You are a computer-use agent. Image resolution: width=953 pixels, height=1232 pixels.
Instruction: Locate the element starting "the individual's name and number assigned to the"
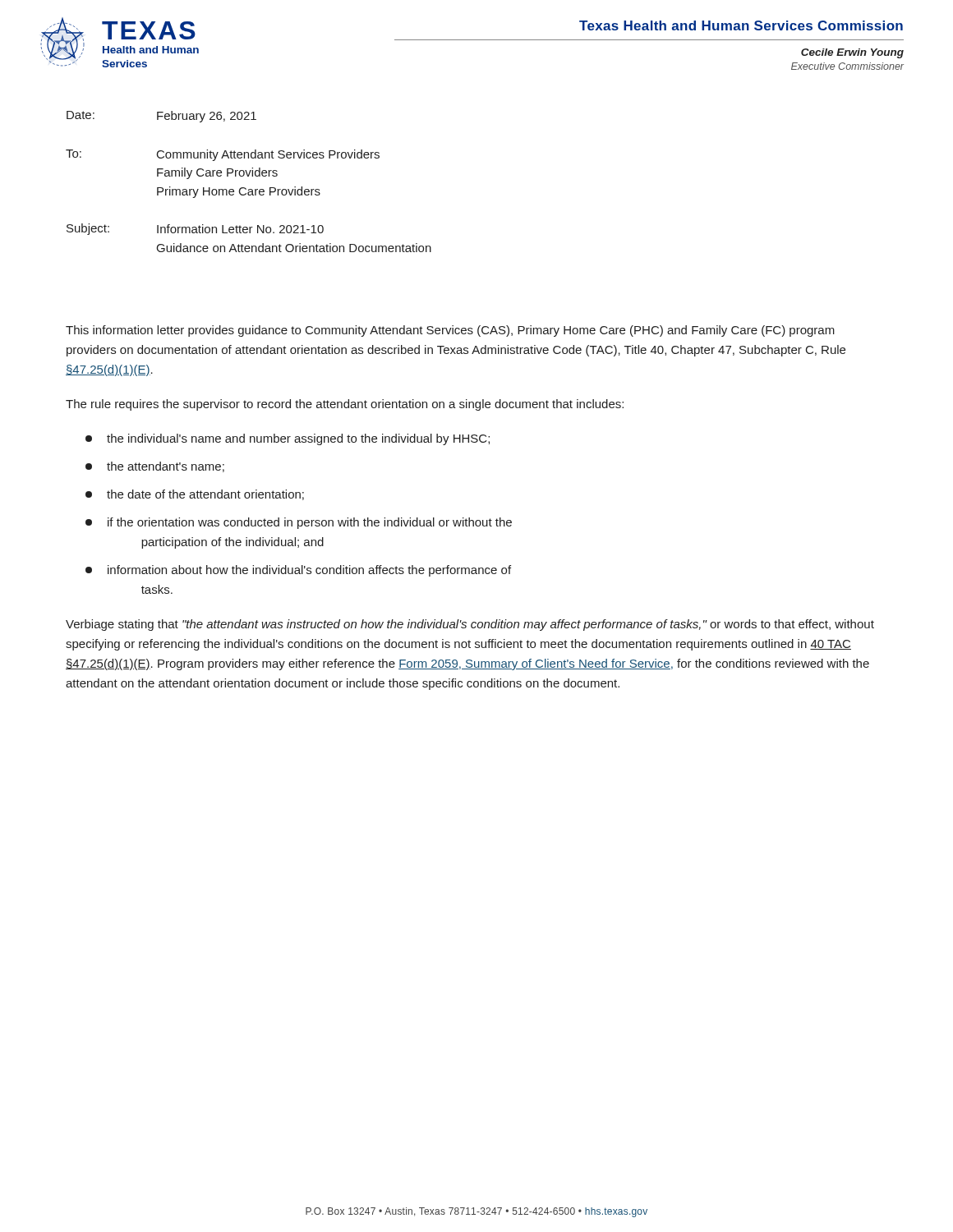point(288,439)
